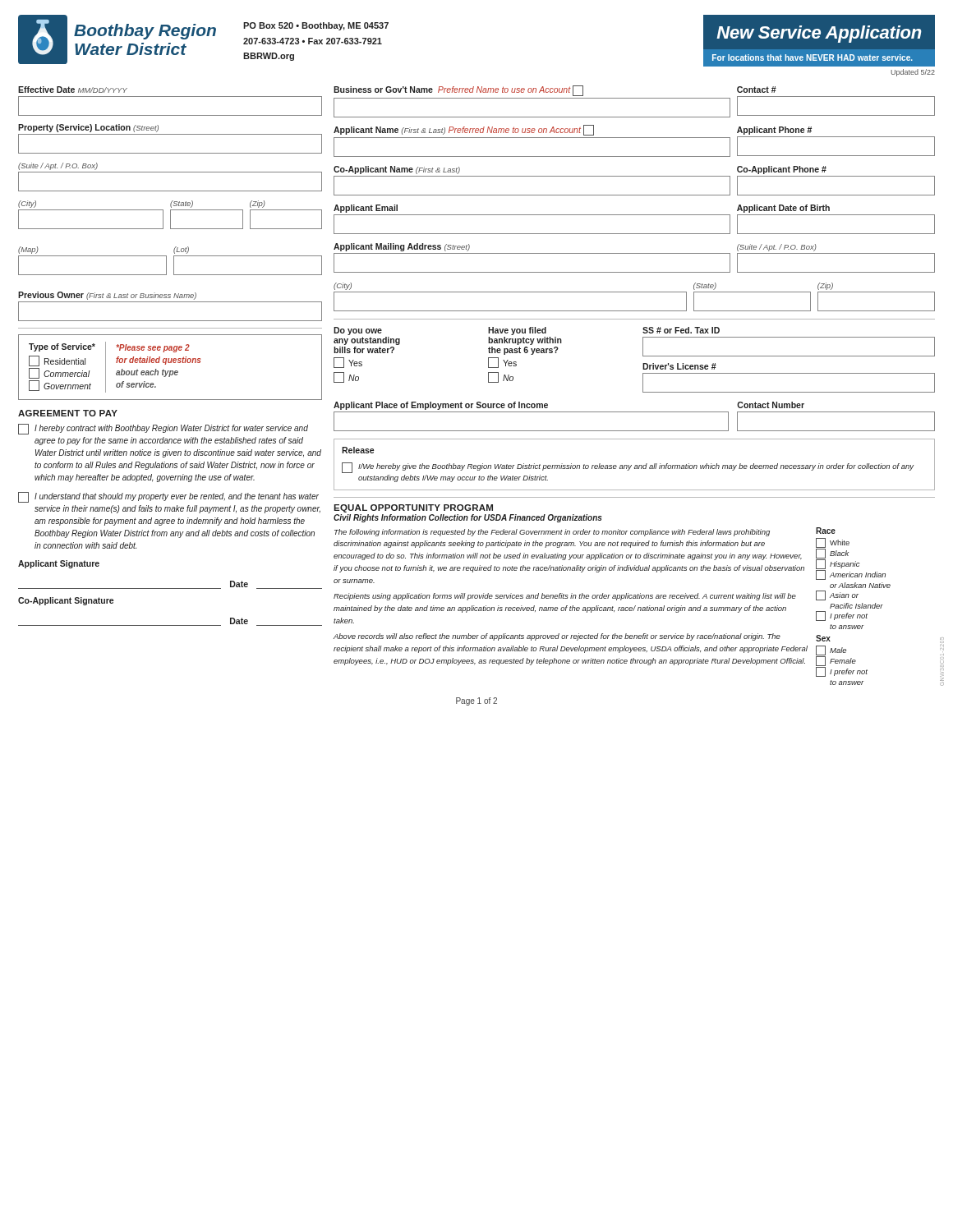Find the text block that says "Applicant Email Applicant Date"
The height and width of the screenshot is (1232, 953).
pyautogui.click(x=634, y=220)
